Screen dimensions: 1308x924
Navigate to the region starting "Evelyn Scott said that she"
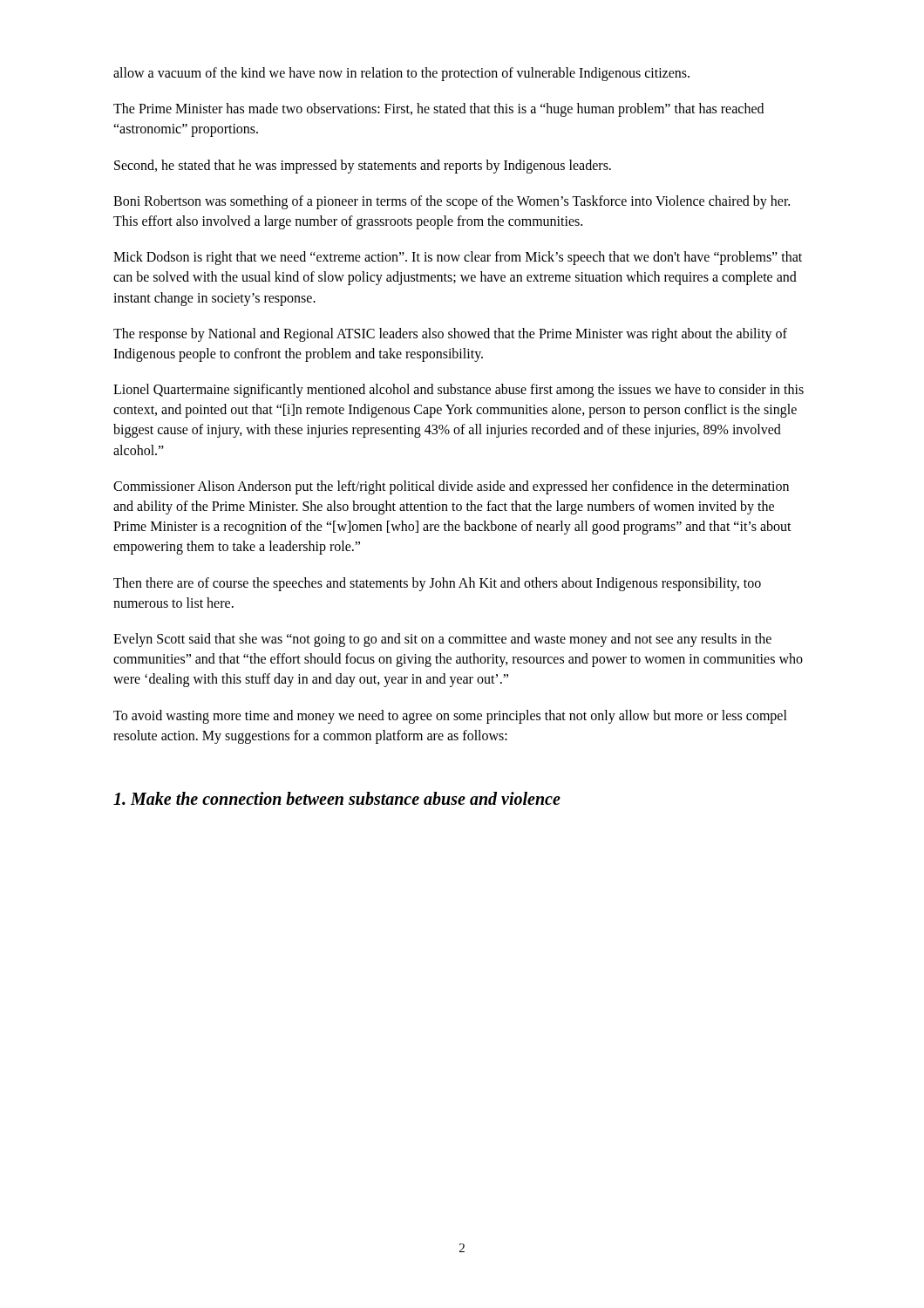tap(458, 659)
